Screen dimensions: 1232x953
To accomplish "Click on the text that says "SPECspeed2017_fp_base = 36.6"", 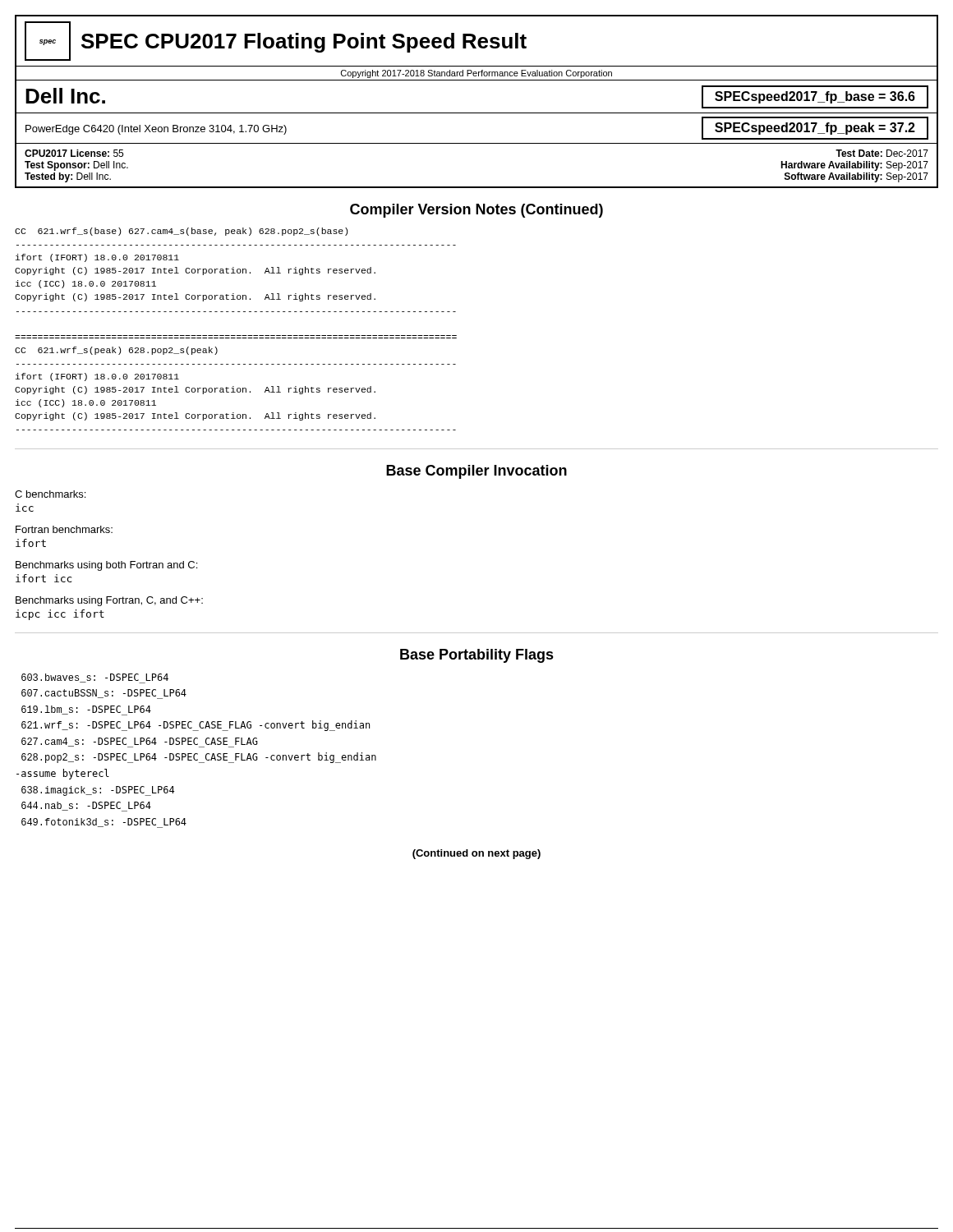I will pyautogui.click(x=815, y=96).
